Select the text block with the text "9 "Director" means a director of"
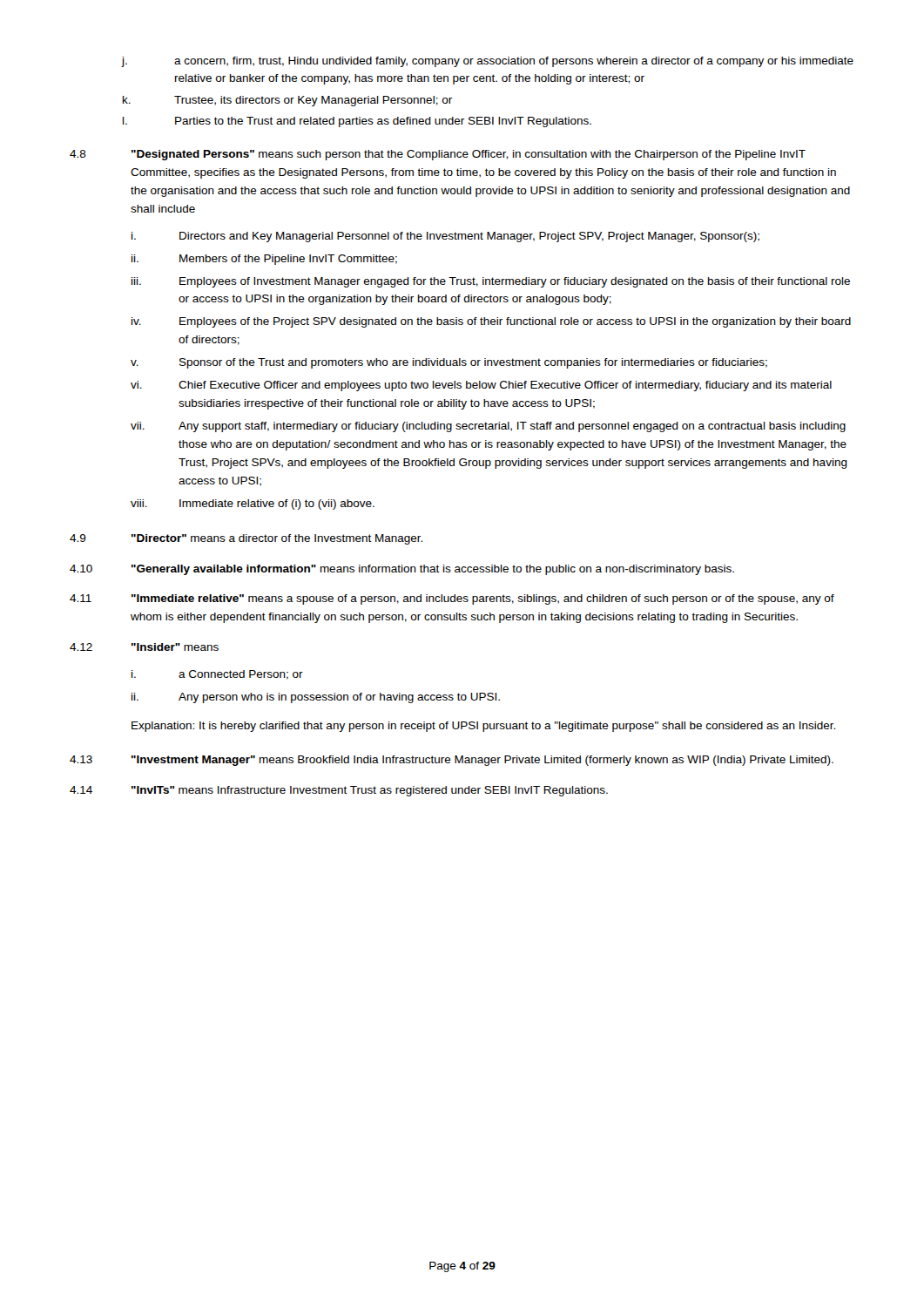The image size is (924, 1307). (246, 539)
